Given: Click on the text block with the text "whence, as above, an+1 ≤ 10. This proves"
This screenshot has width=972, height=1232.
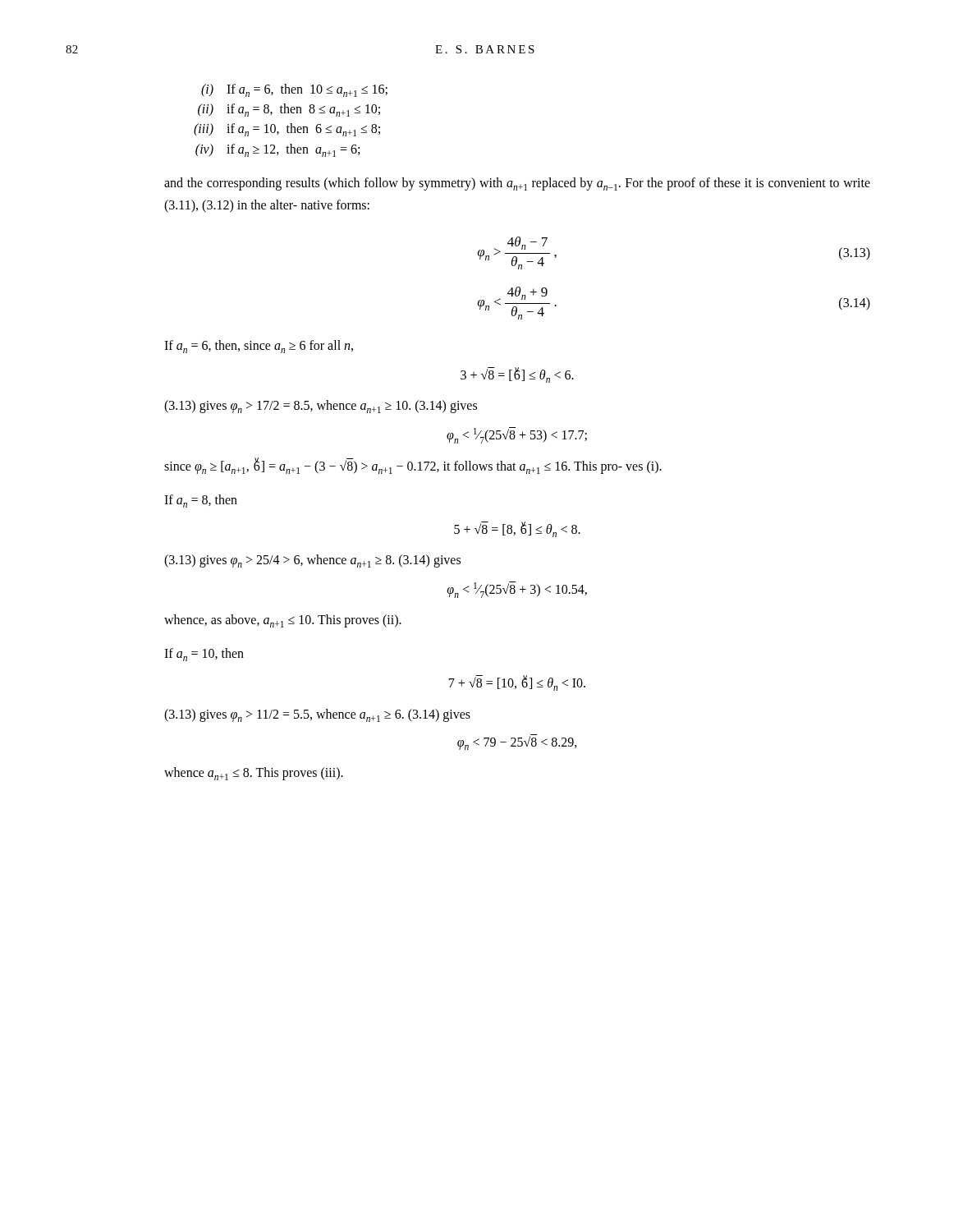Looking at the screenshot, I should coord(283,621).
